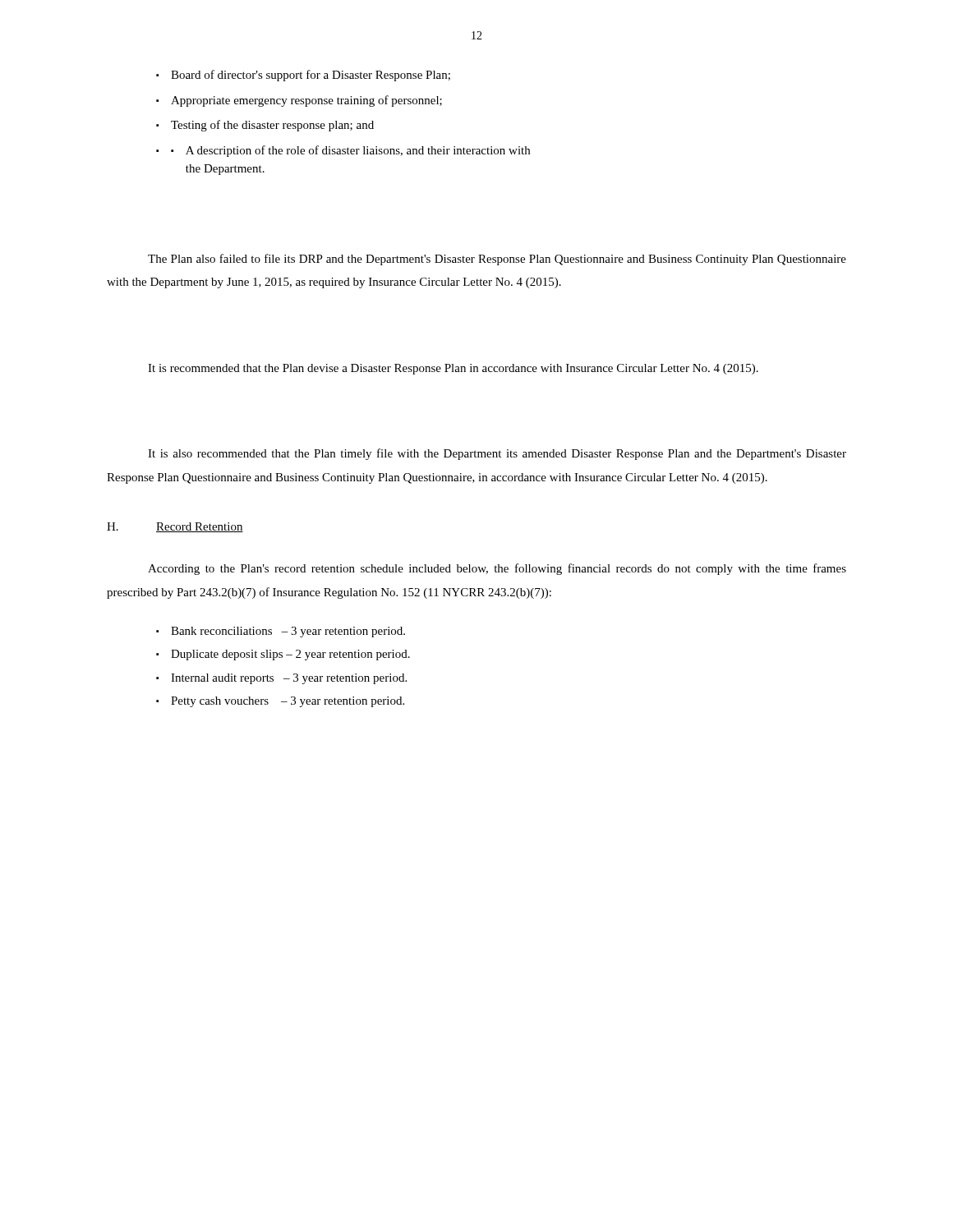Locate the text "H. Record Retention"
This screenshot has height=1232, width=953.
[175, 527]
